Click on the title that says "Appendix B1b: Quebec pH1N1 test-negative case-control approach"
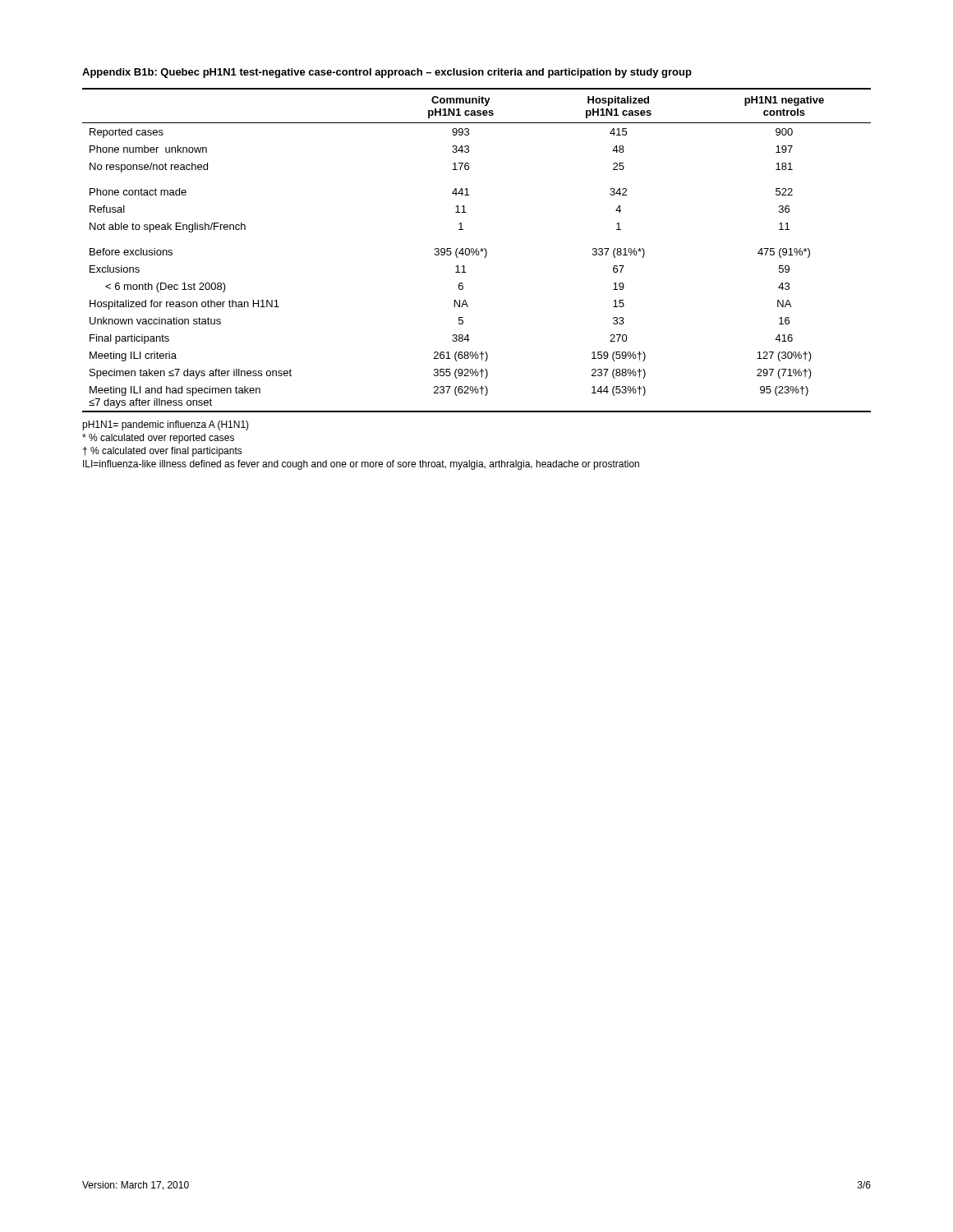This screenshot has height=1232, width=953. click(387, 72)
